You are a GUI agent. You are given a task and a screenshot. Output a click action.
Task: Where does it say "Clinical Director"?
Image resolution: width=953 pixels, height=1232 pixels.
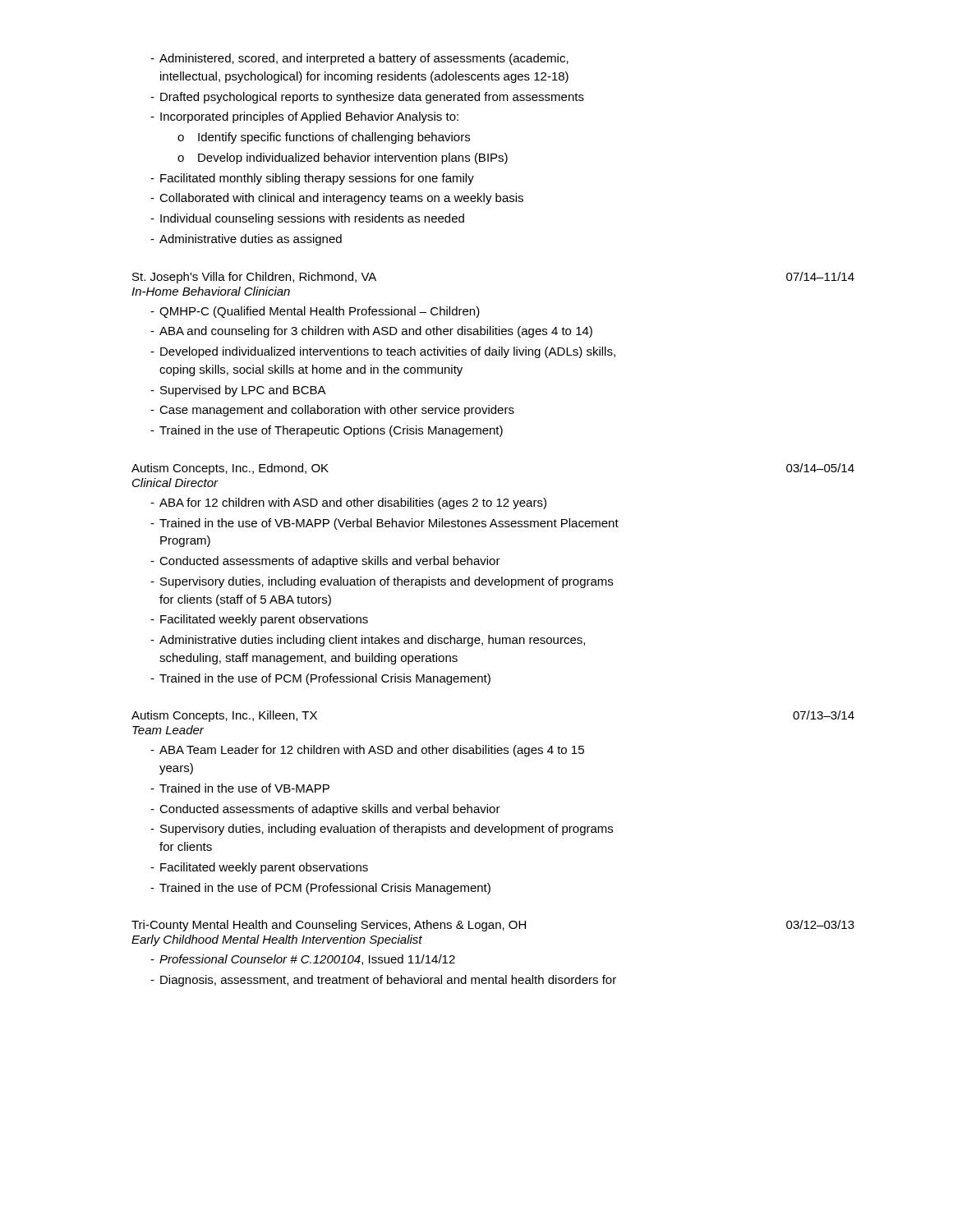click(175, 482)
